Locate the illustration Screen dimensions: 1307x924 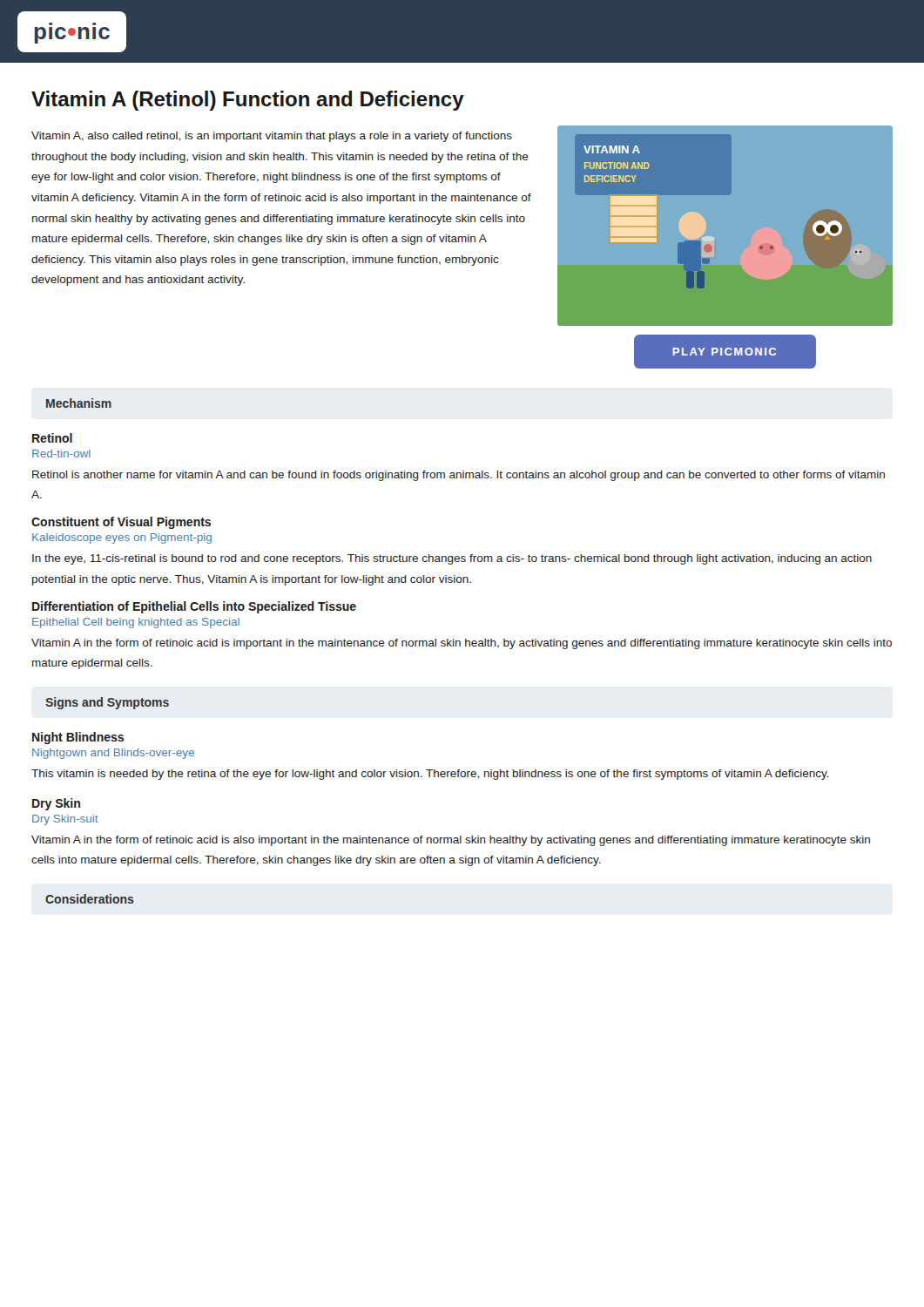[725, 226]
